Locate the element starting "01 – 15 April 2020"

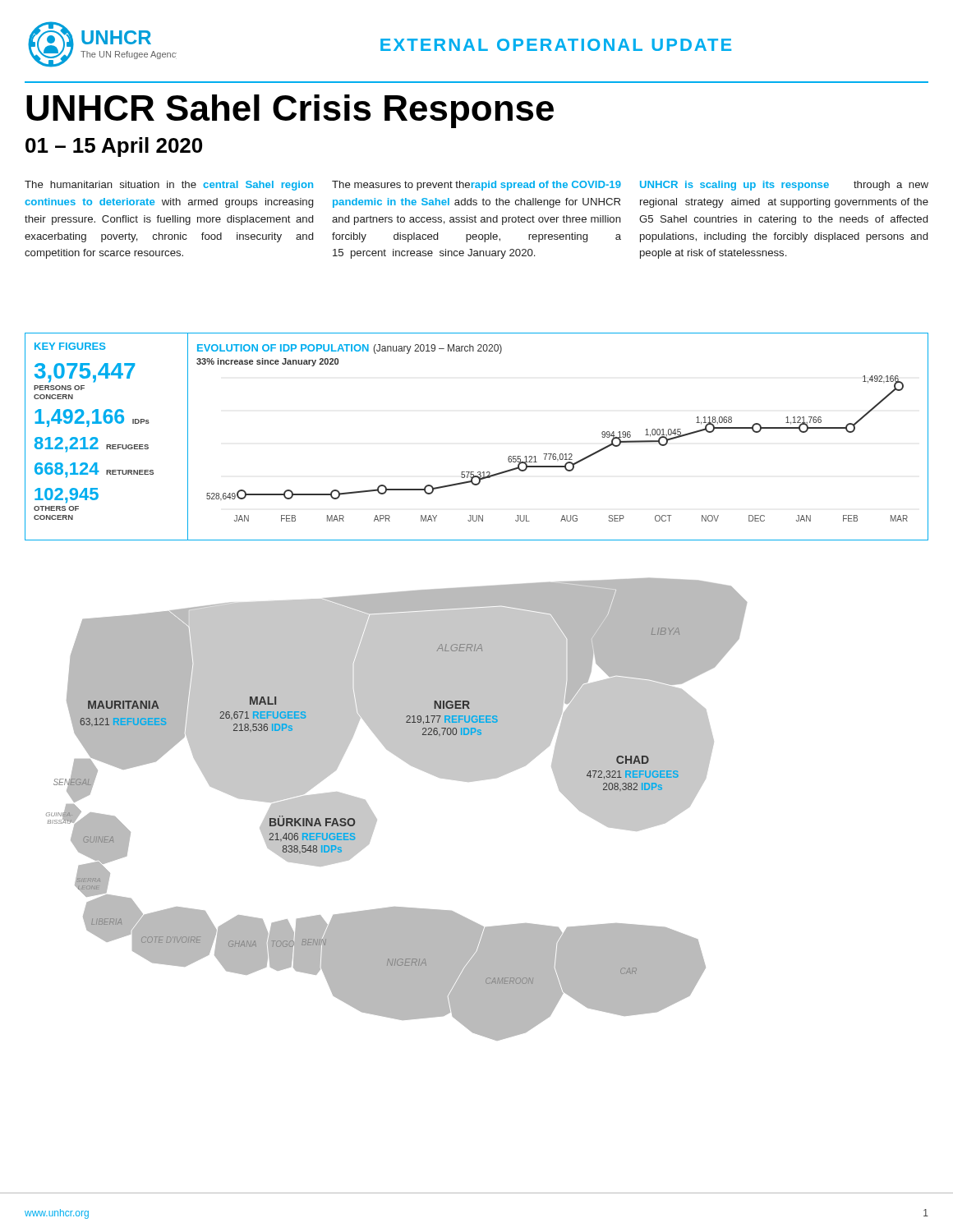(114, 146)
